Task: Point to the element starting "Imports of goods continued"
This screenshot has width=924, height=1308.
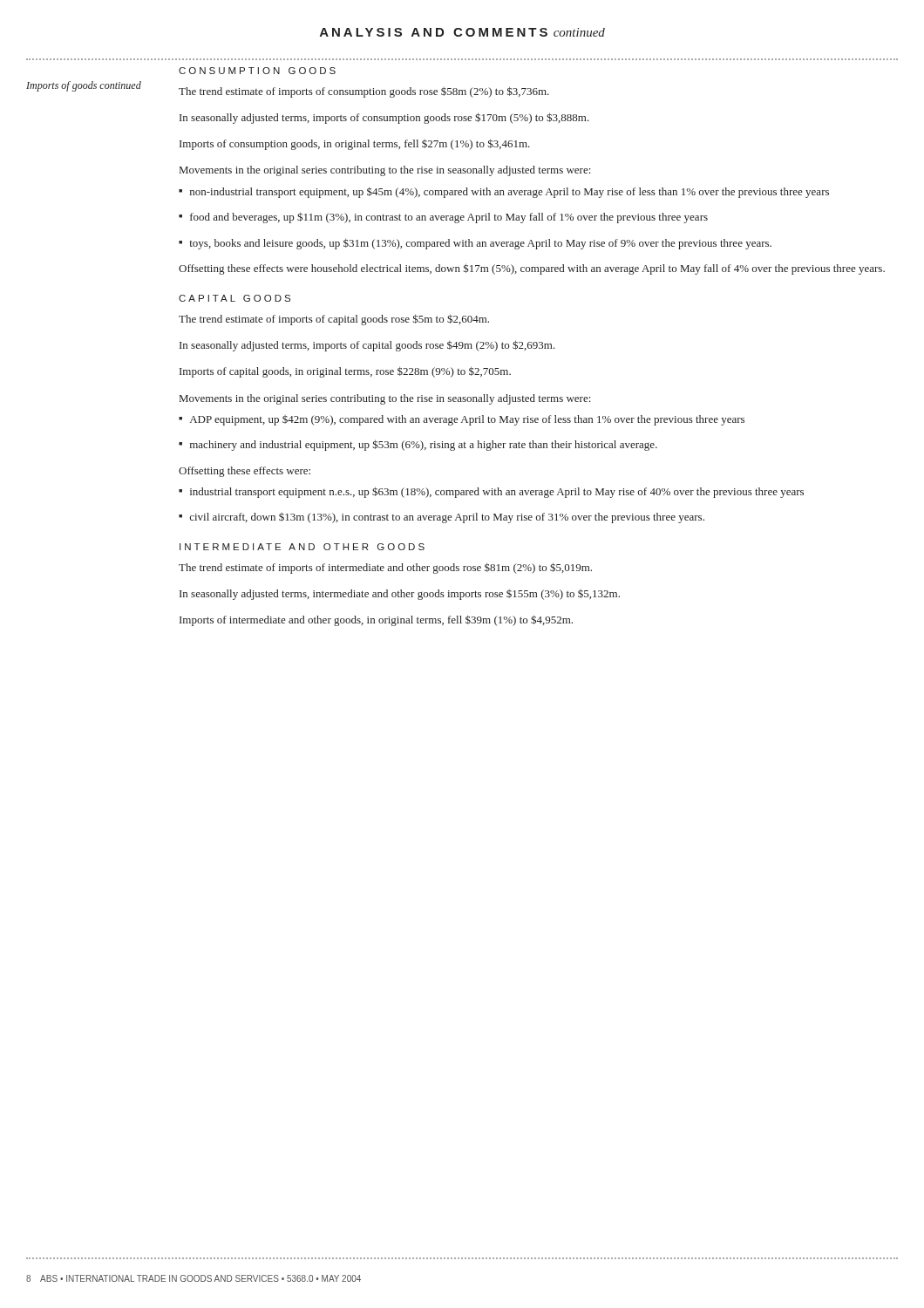Action: pos(84,85)
